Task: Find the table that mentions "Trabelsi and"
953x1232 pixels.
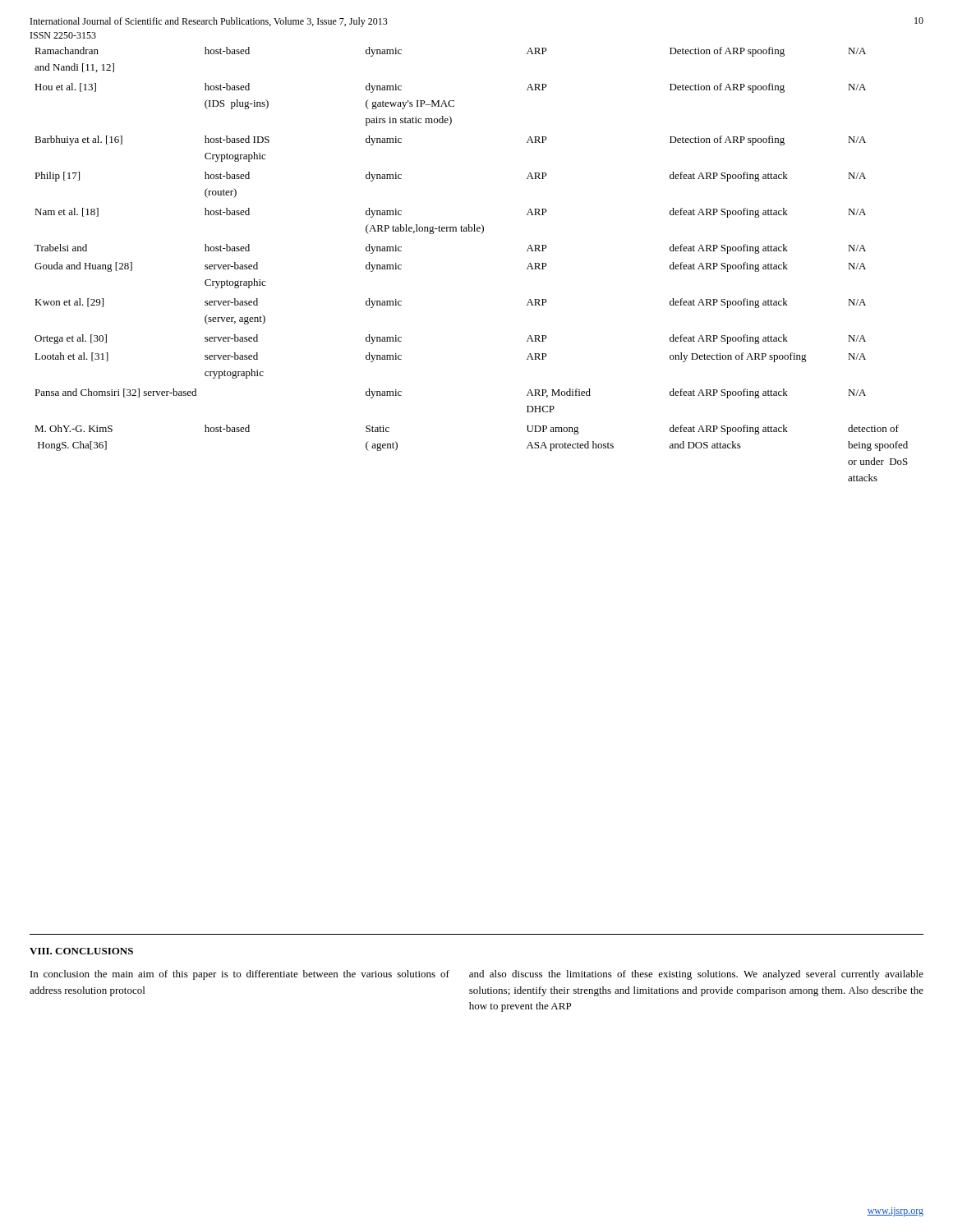Action: click(x=476, y=265)
